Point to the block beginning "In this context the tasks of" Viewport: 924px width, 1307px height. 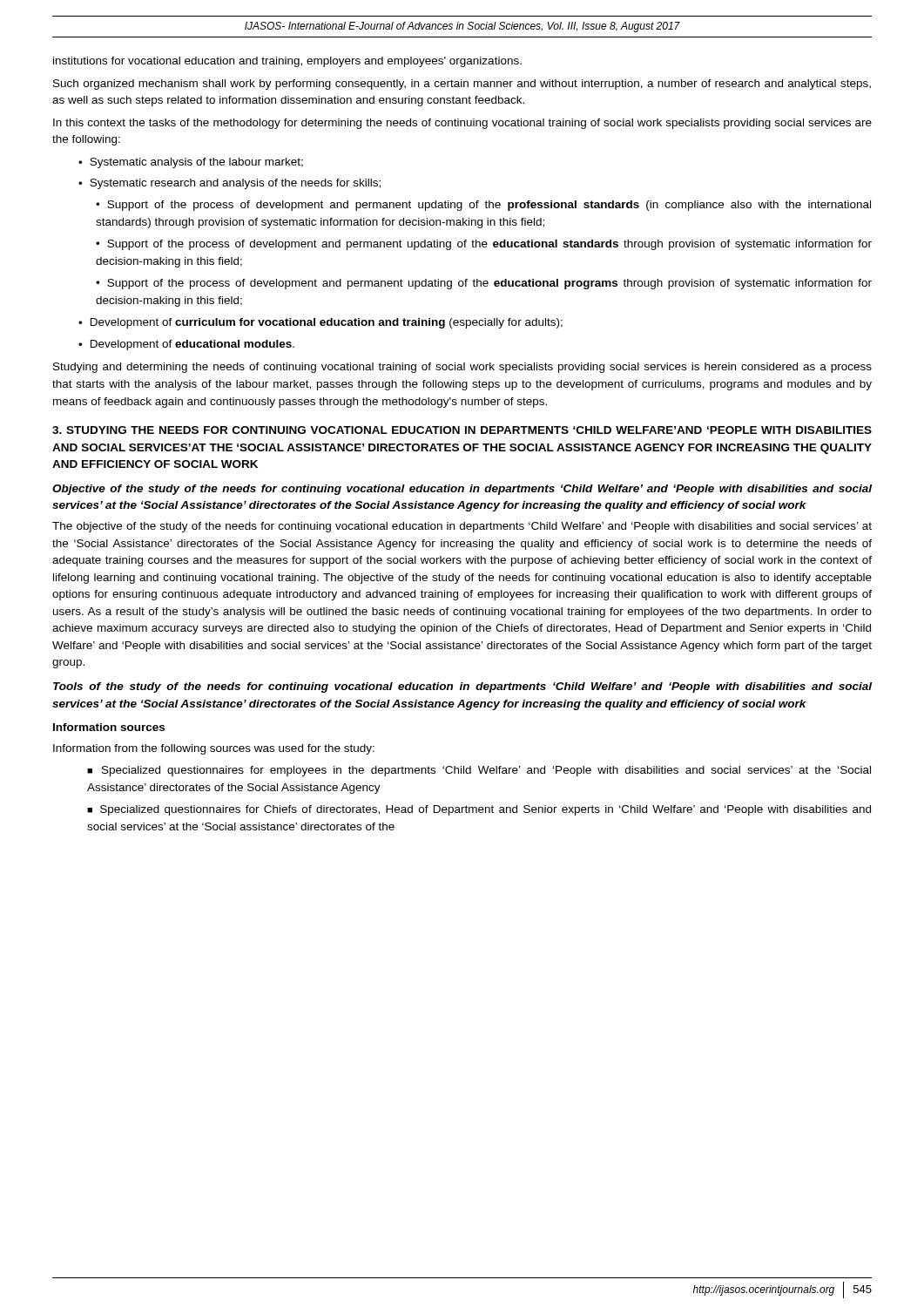(462, 131)
